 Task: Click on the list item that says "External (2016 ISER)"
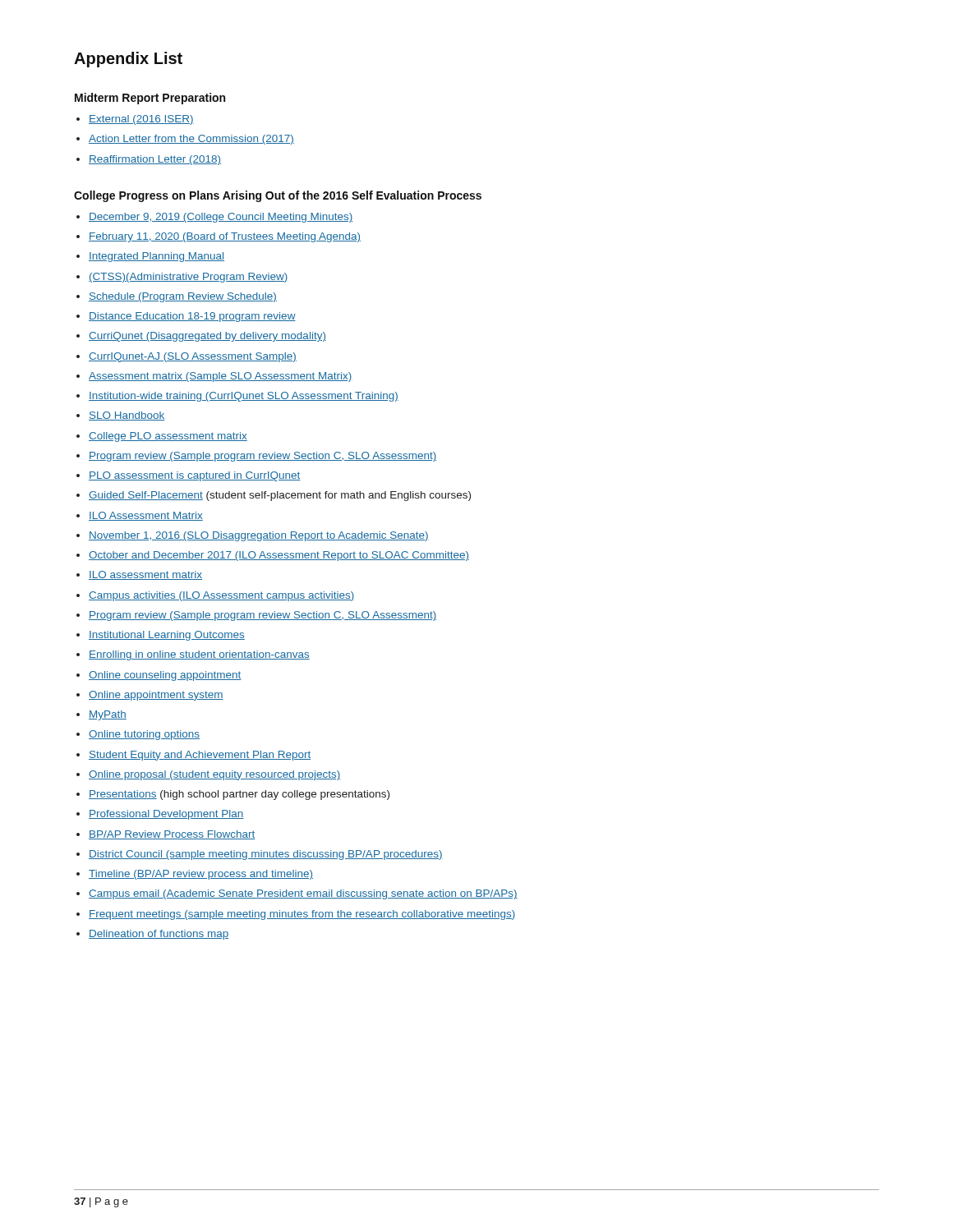pyautogui.click(x=141, y=119)
